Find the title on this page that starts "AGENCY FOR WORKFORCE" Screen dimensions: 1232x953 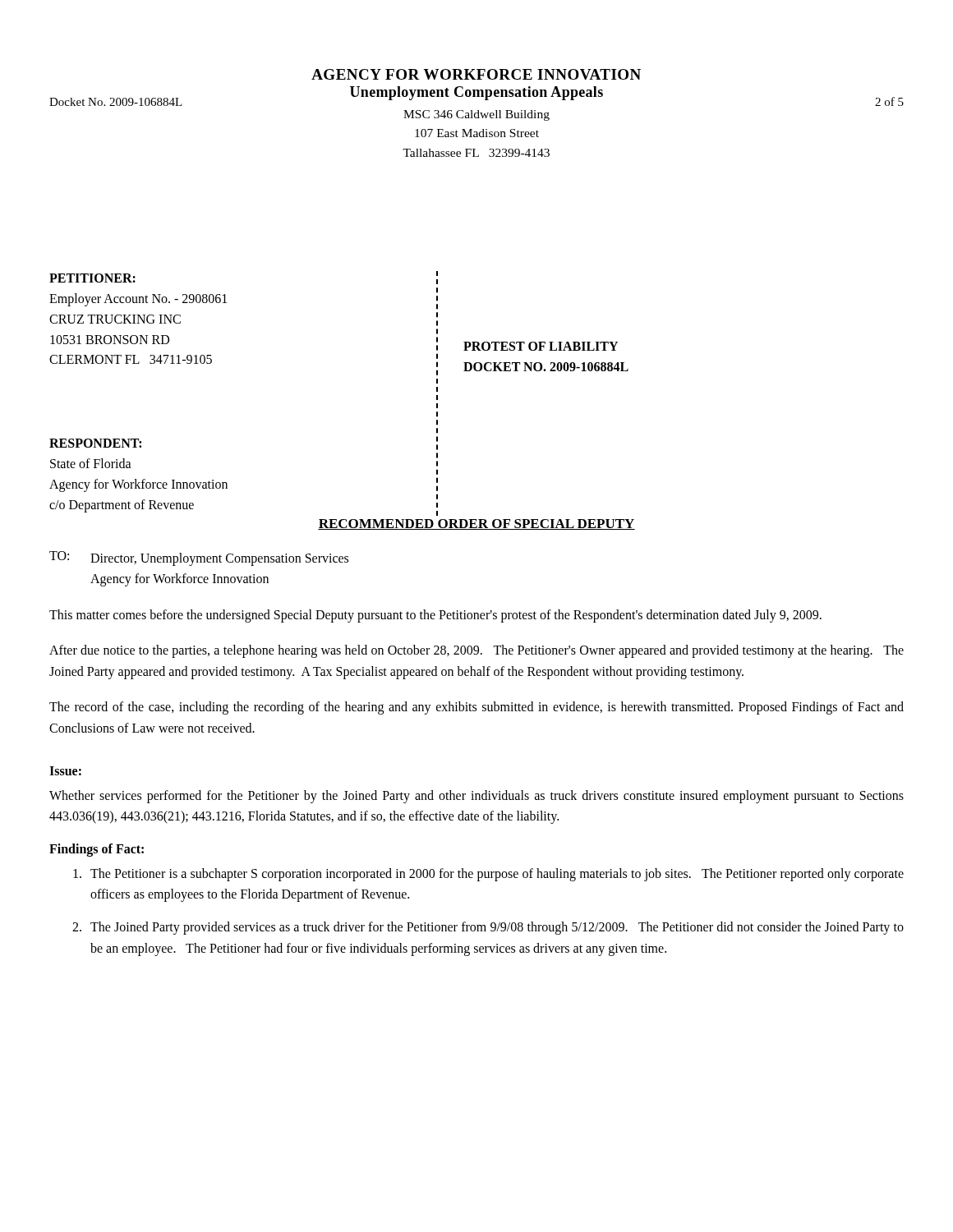click(x=476, y=114)
